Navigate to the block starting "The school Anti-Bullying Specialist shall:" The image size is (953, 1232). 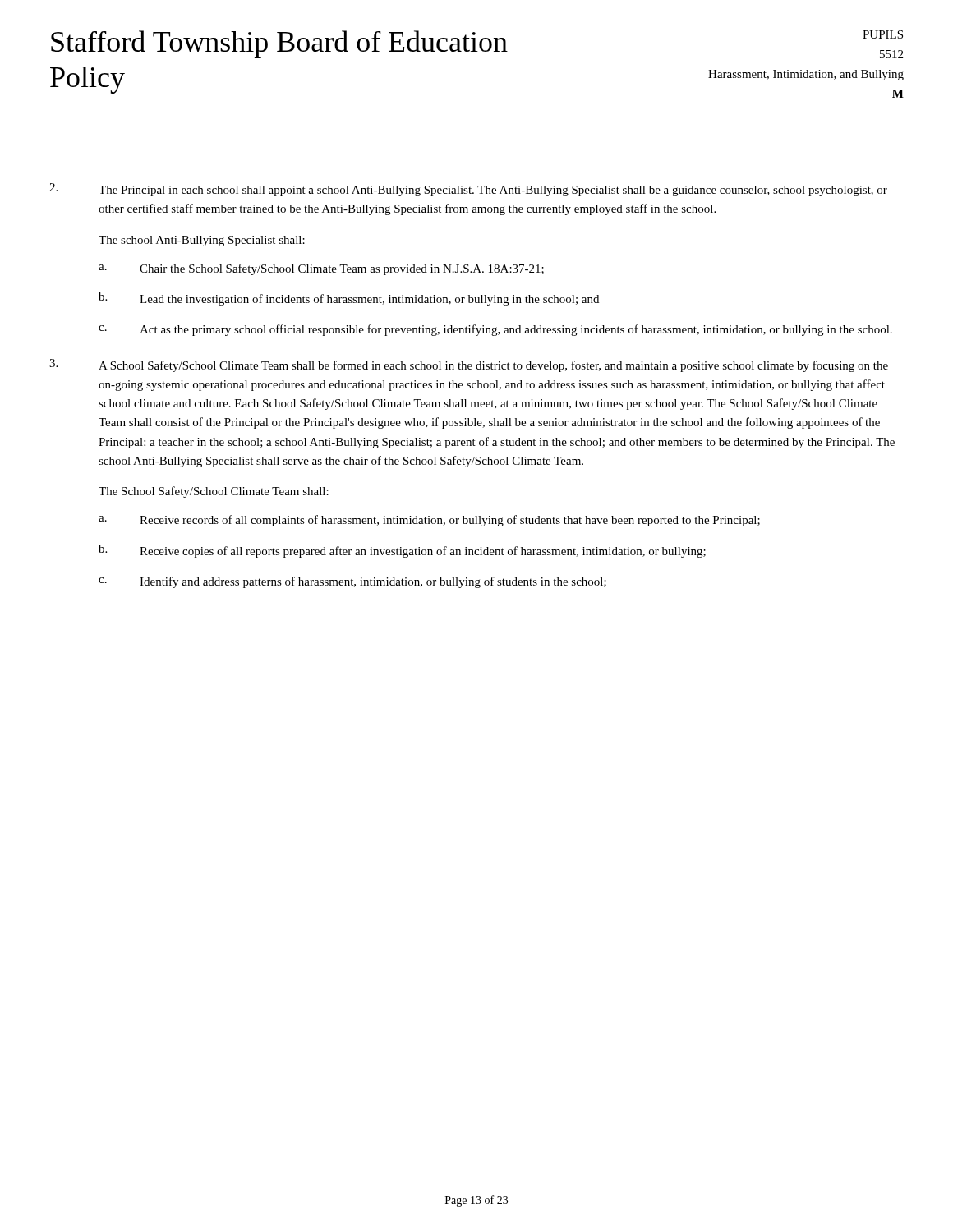pos(202,239)
